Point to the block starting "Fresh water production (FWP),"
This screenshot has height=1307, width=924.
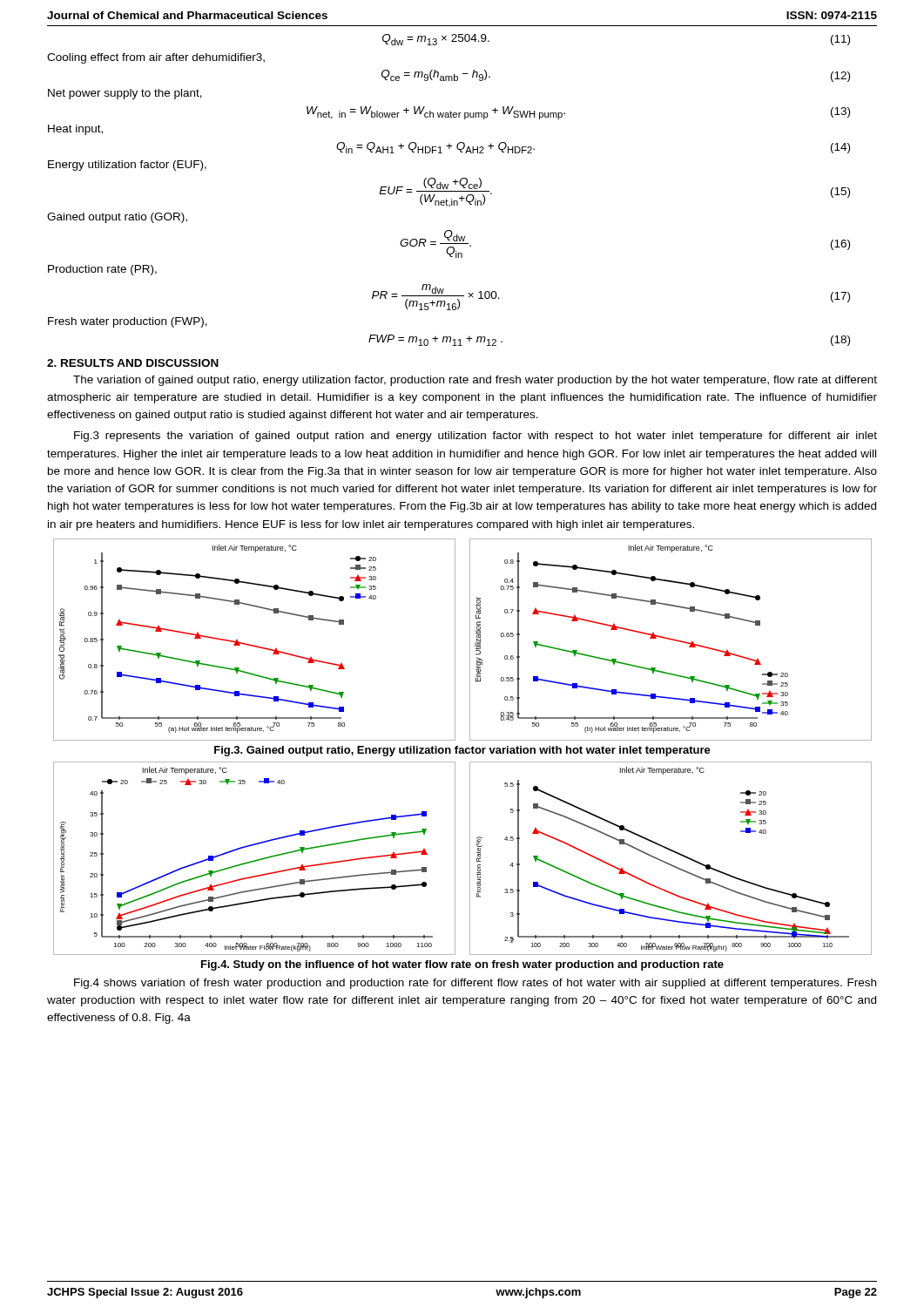tap(127, 321)
